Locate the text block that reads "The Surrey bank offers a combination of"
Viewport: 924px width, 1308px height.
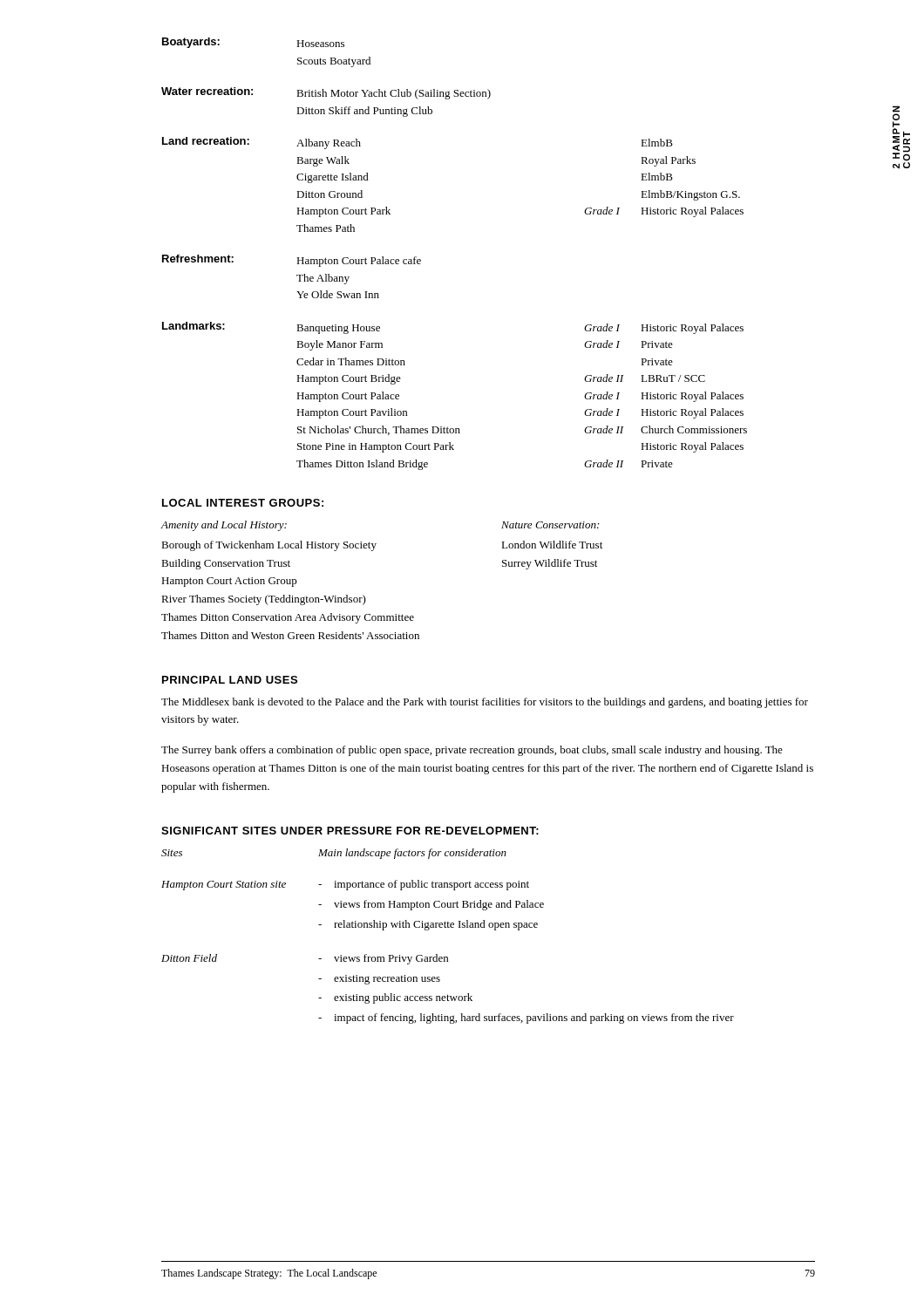(x=487, y=768)
